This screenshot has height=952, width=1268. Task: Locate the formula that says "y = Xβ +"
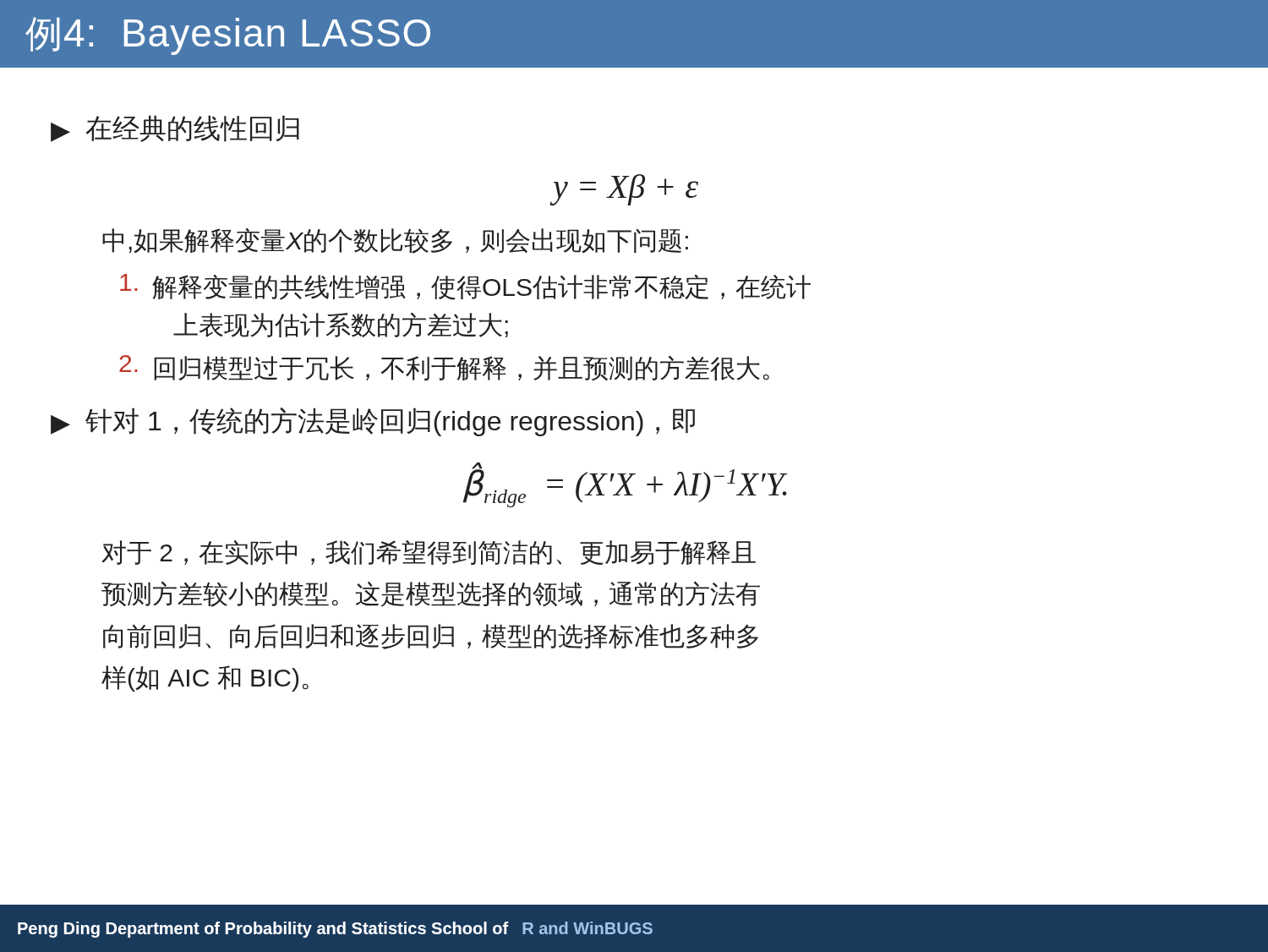pos(626,186)
